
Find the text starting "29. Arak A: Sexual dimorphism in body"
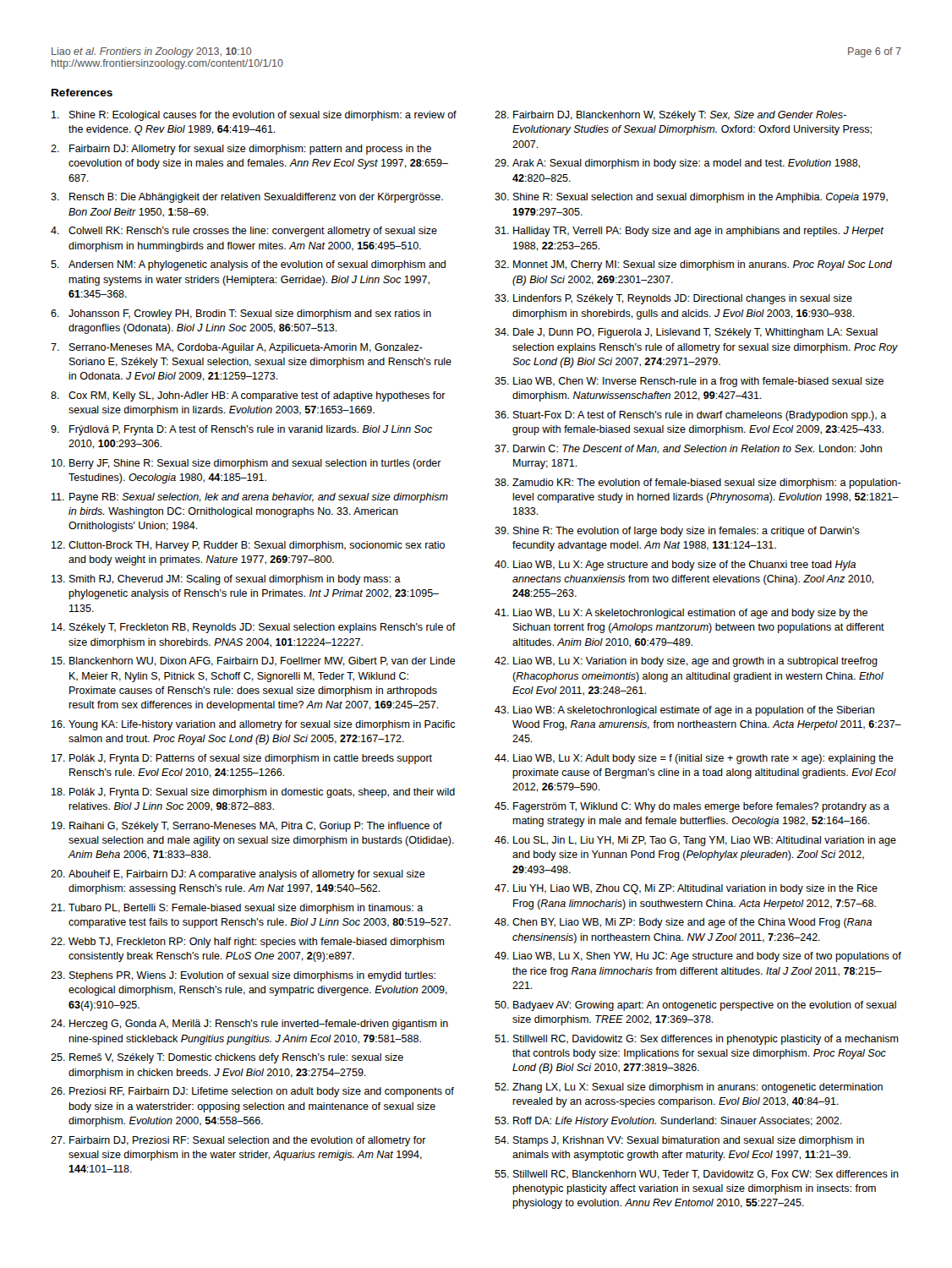click(698, 171)
